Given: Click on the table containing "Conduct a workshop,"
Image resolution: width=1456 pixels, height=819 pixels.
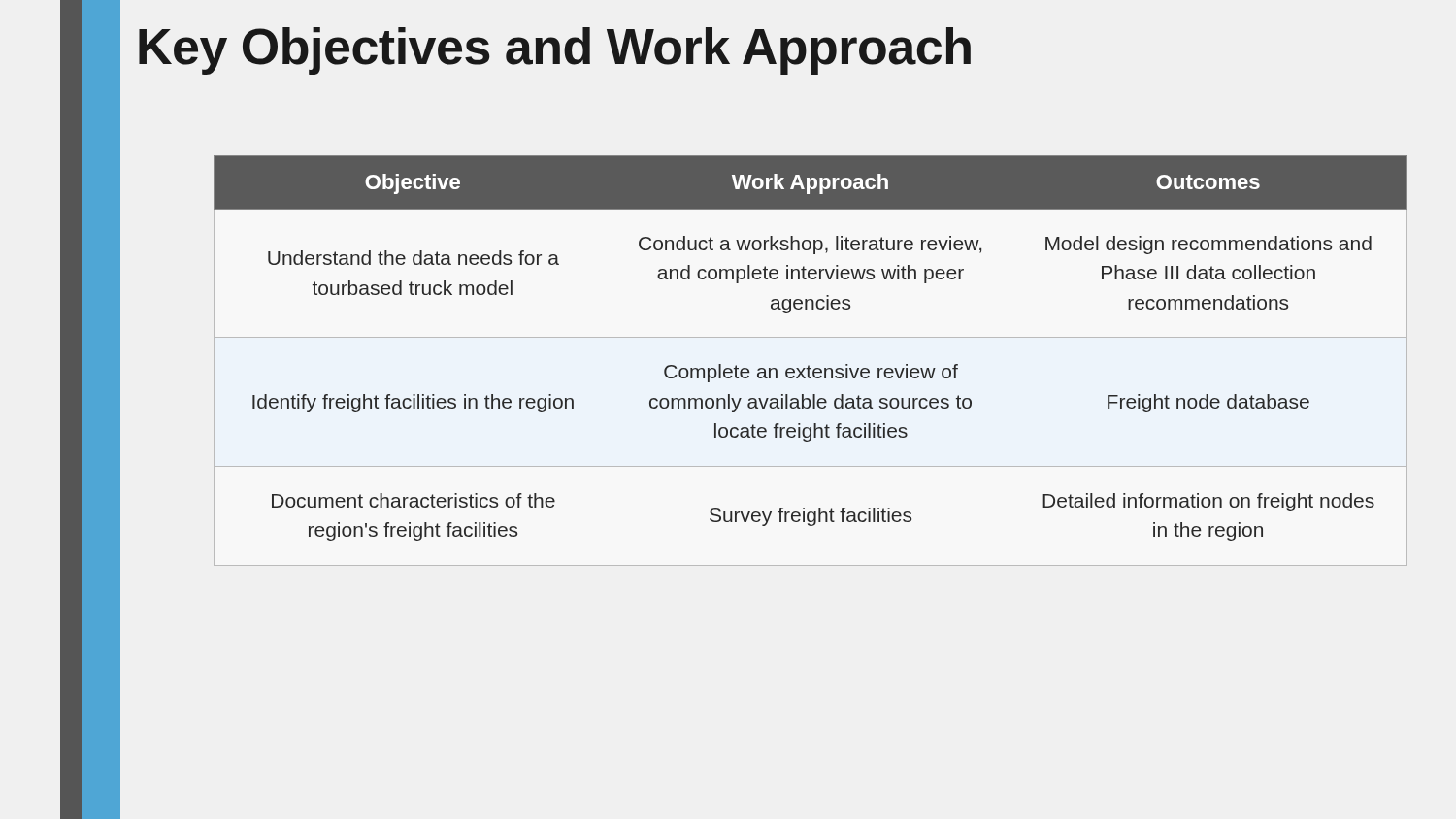Looking at the screenshot, I should [x=811, y=468].
